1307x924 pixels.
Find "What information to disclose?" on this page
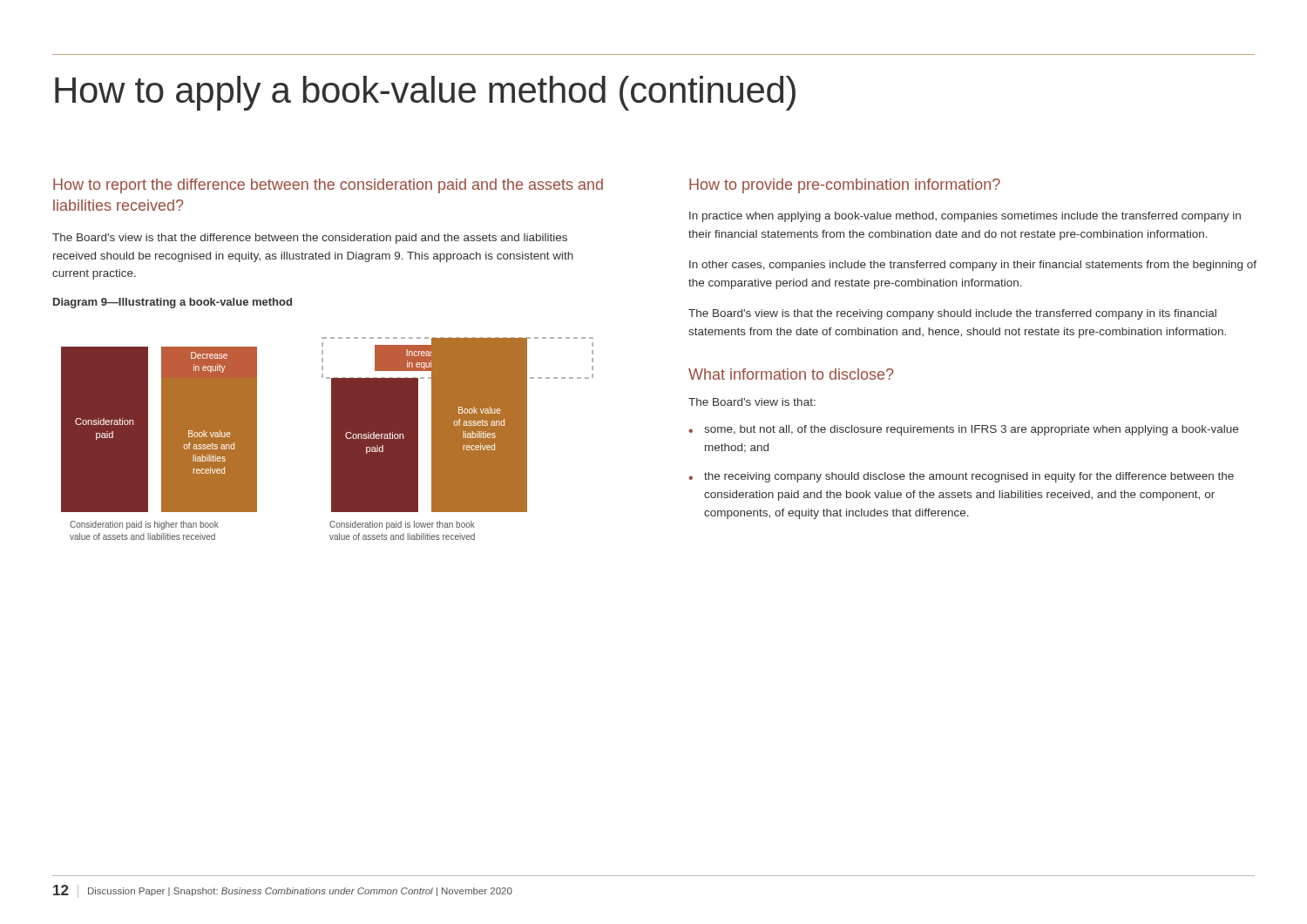tap(791, 374)
